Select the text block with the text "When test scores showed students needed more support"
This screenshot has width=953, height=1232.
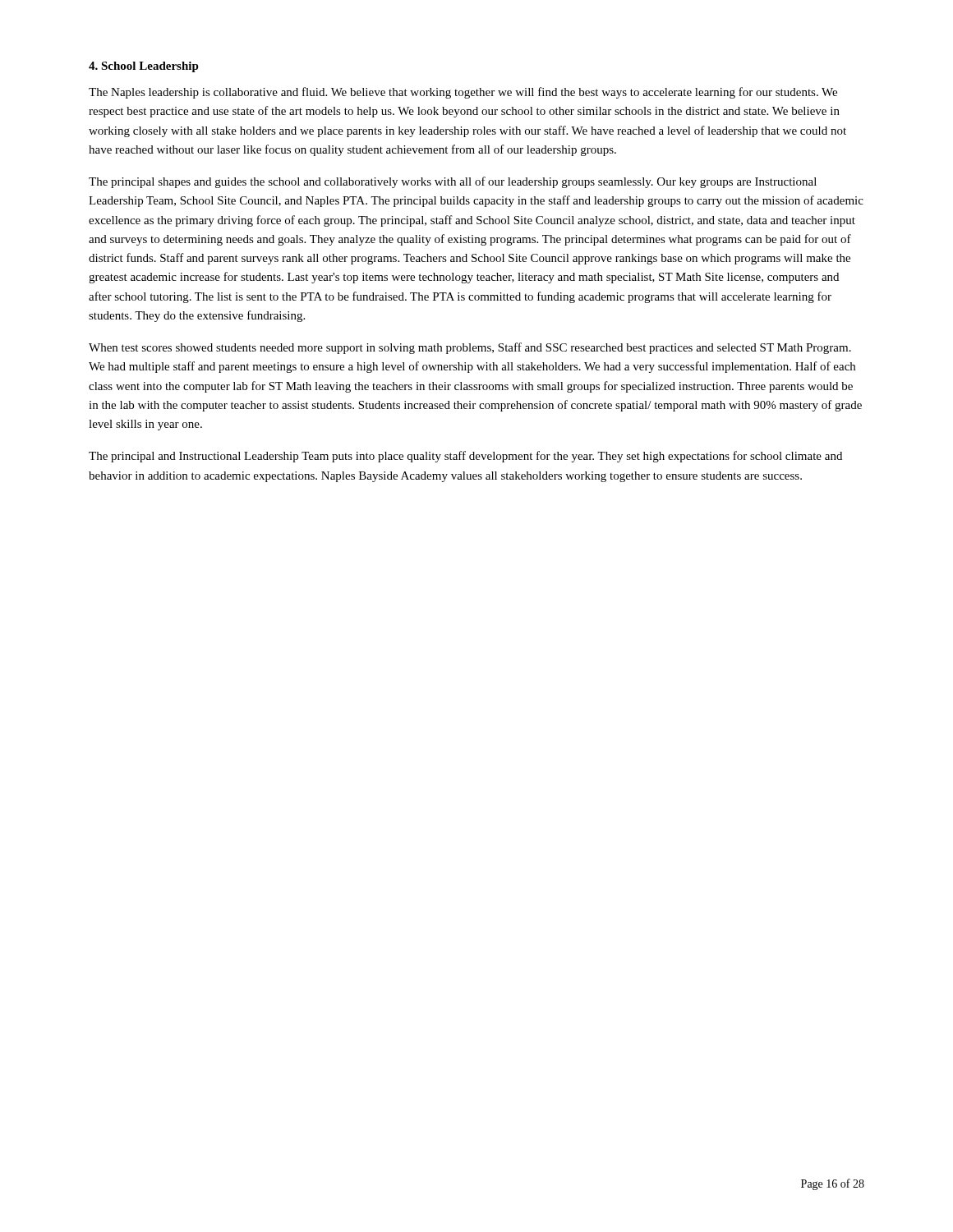click(x=475, y=386)
